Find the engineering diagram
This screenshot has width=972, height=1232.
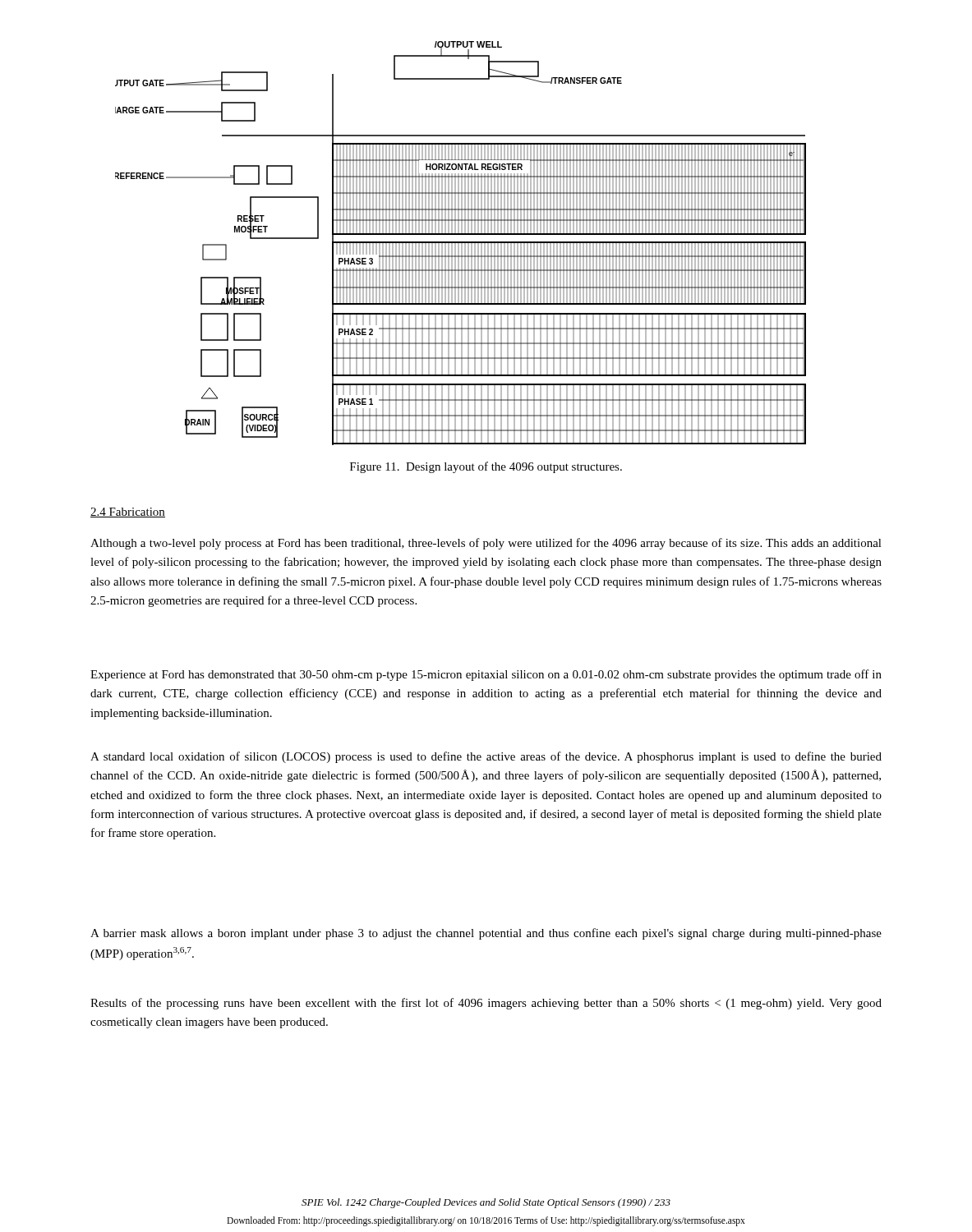(x=472, y=242)
